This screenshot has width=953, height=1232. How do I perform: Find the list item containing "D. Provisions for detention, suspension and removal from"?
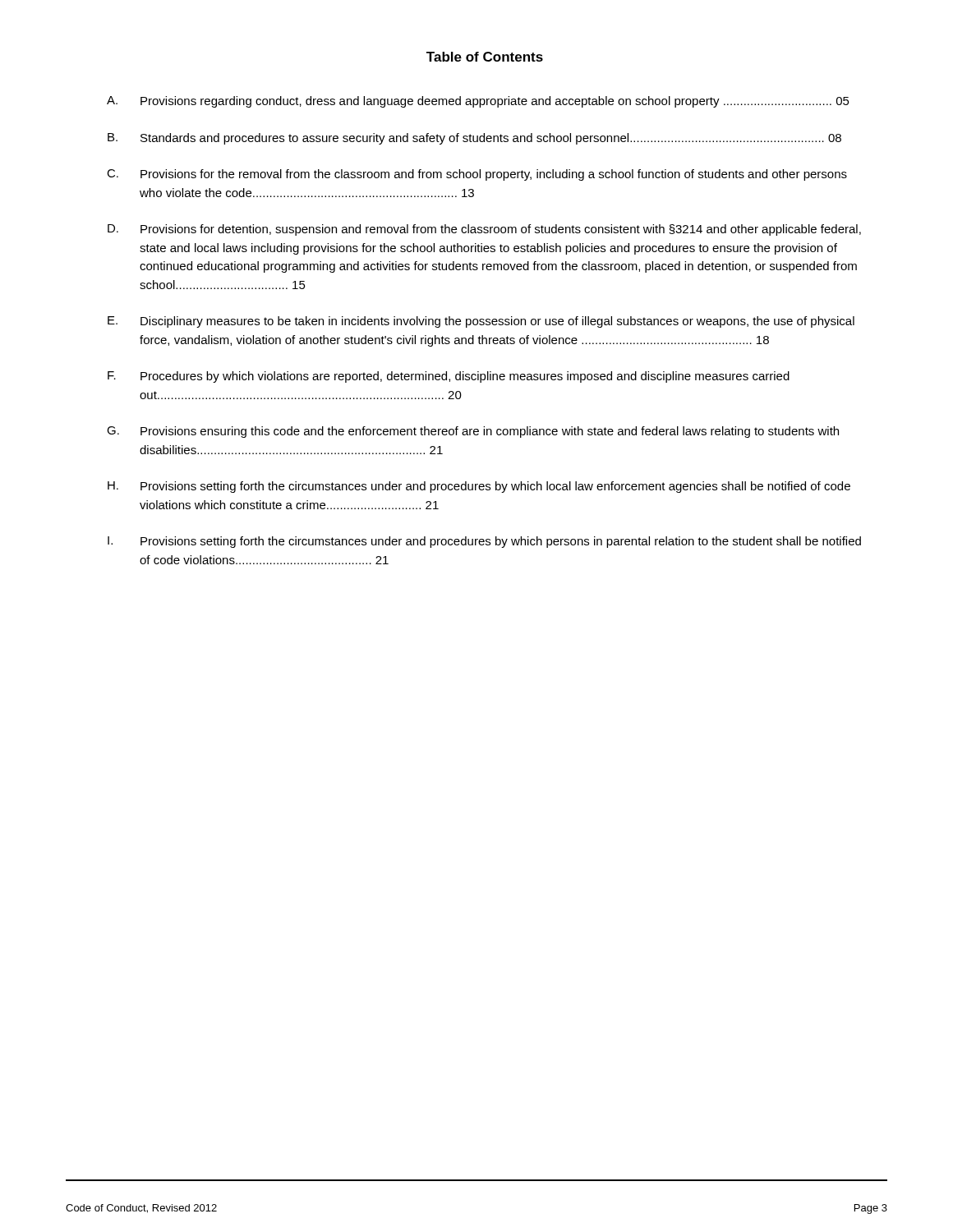click(x=485, y=257)
